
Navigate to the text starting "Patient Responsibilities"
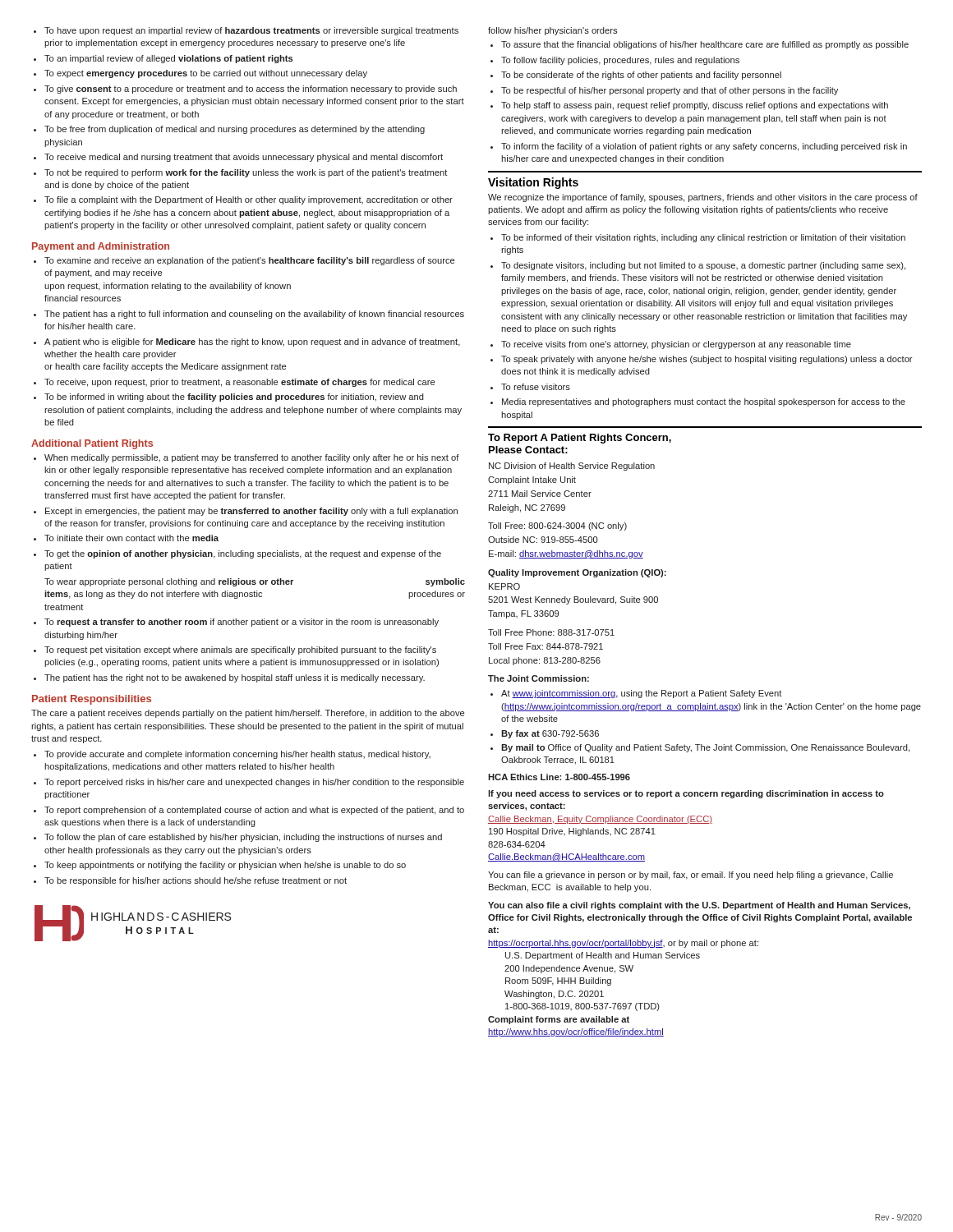91,699
